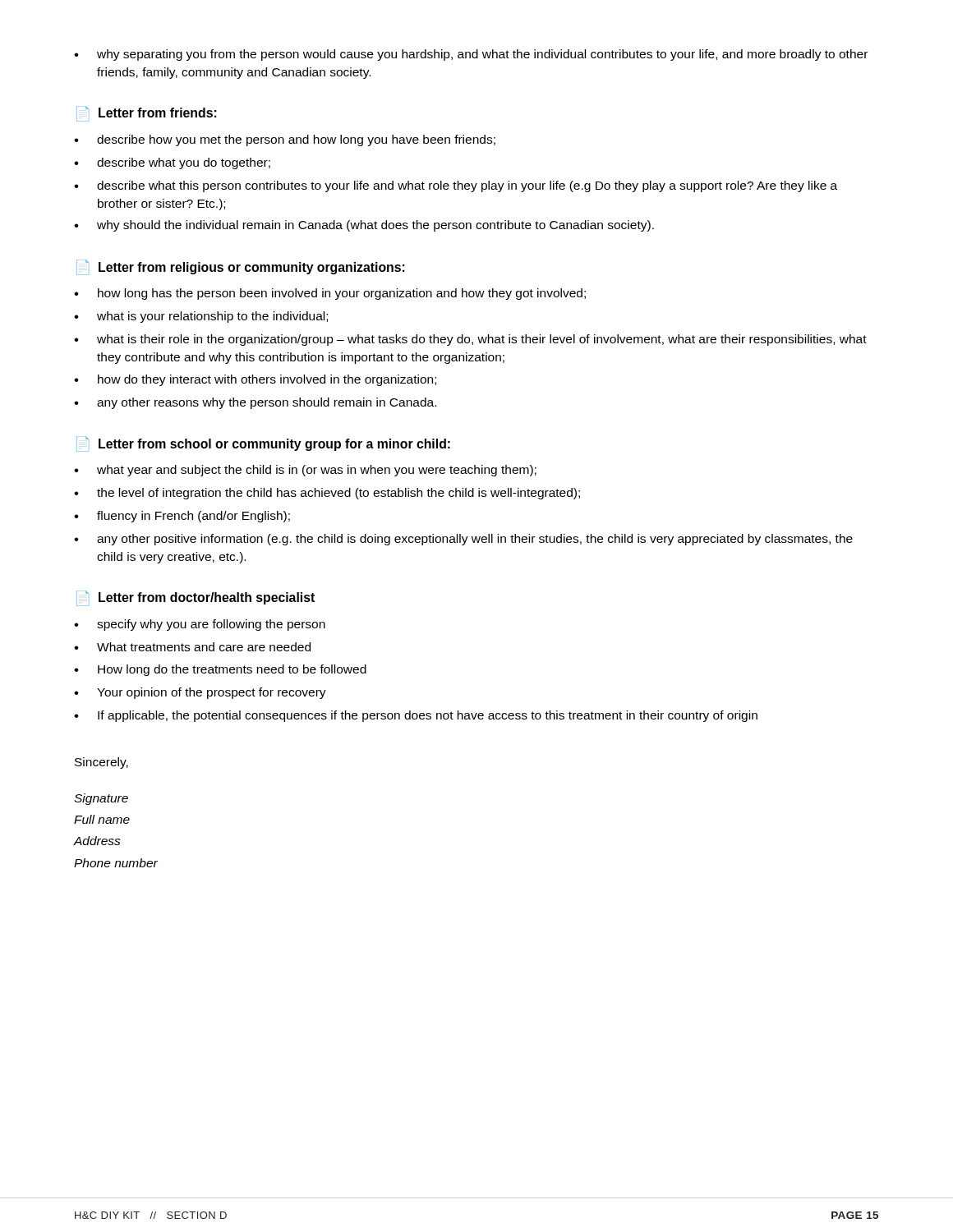
Task: Navigate to the text block starting "• what year"
Action: 476,471
